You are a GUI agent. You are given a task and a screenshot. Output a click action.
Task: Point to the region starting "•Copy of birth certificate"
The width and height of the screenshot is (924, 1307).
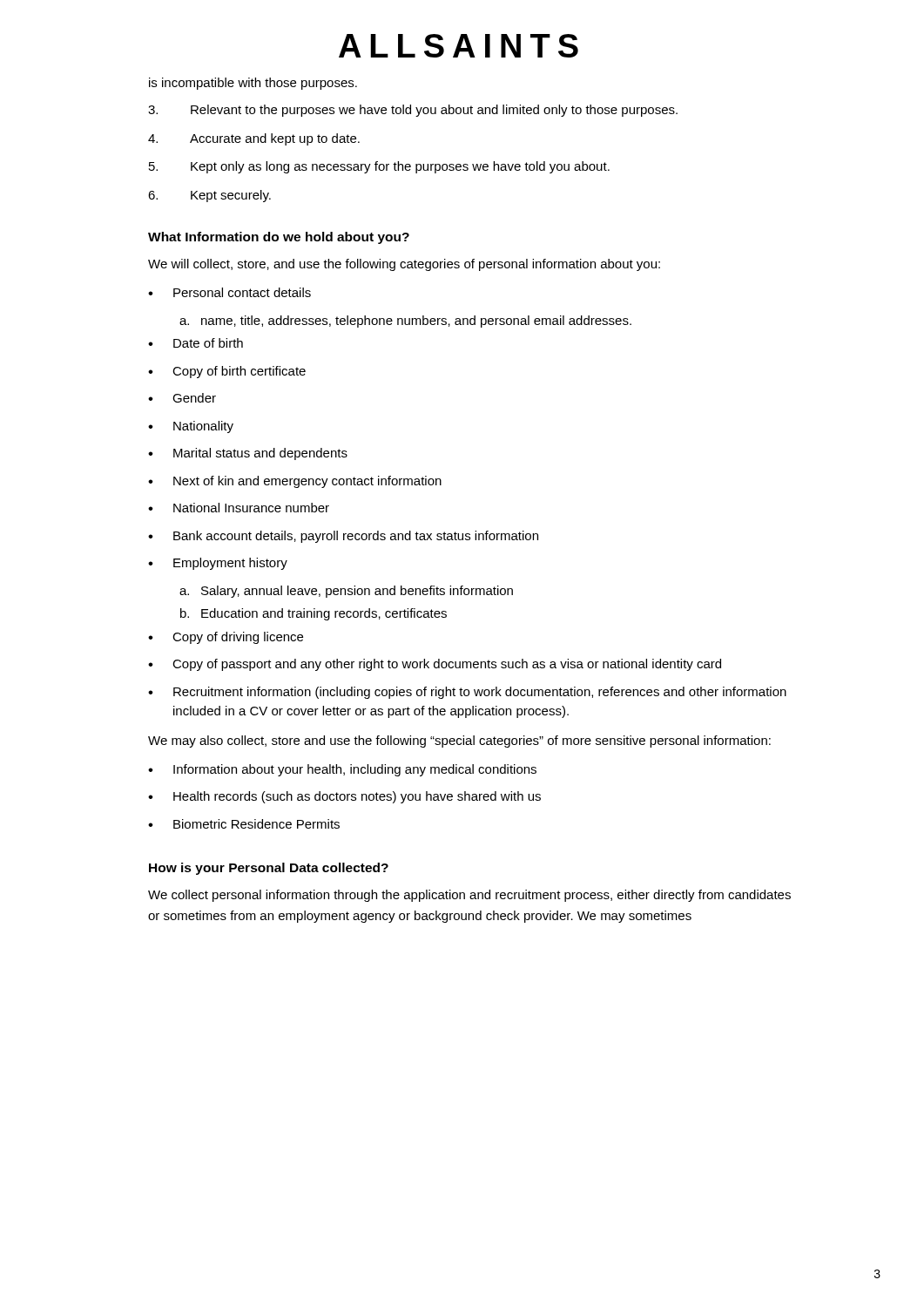click(227, 372)
